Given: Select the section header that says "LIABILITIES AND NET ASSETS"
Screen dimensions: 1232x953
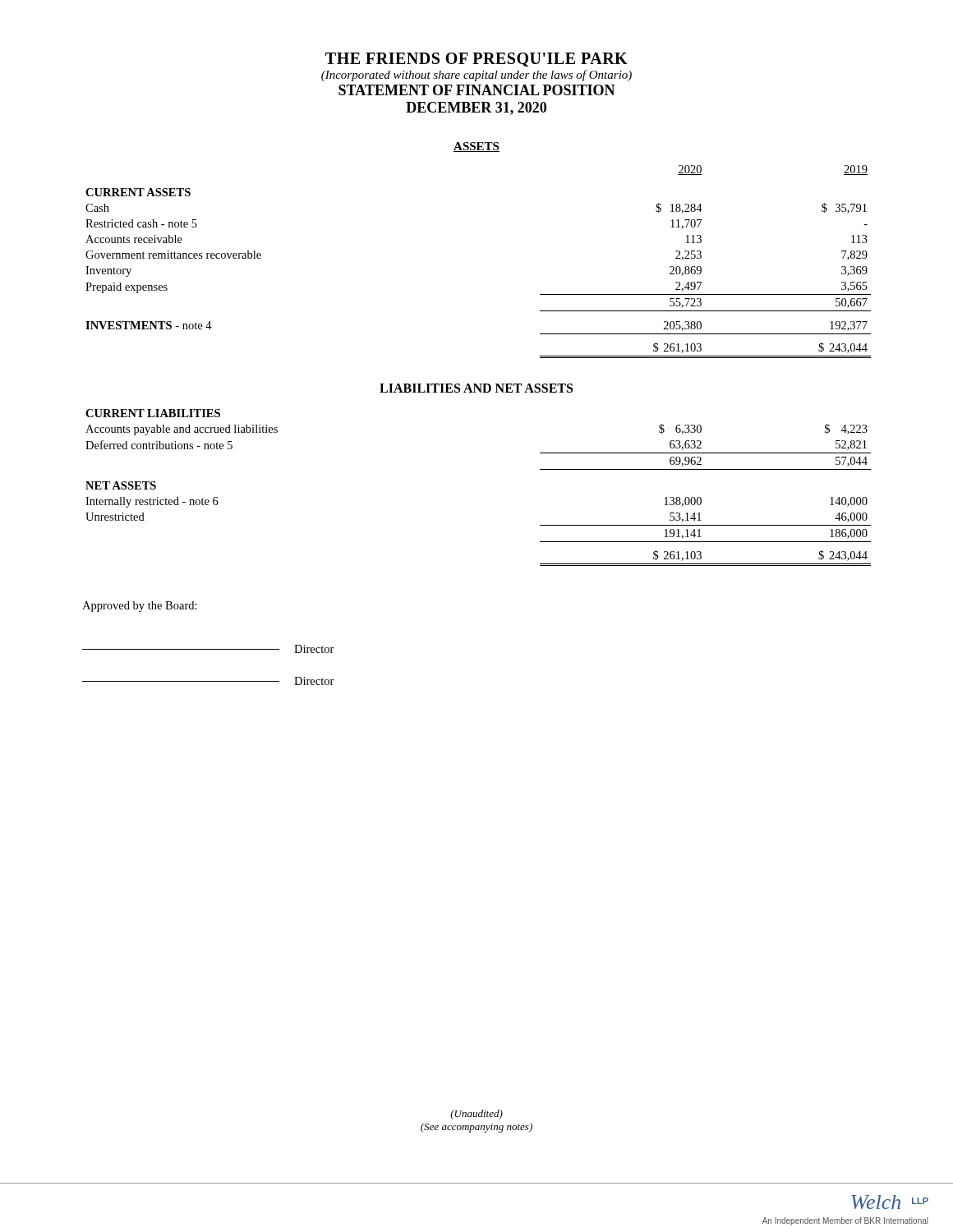Looking at the screenshot, I should [x=476, y=388].
